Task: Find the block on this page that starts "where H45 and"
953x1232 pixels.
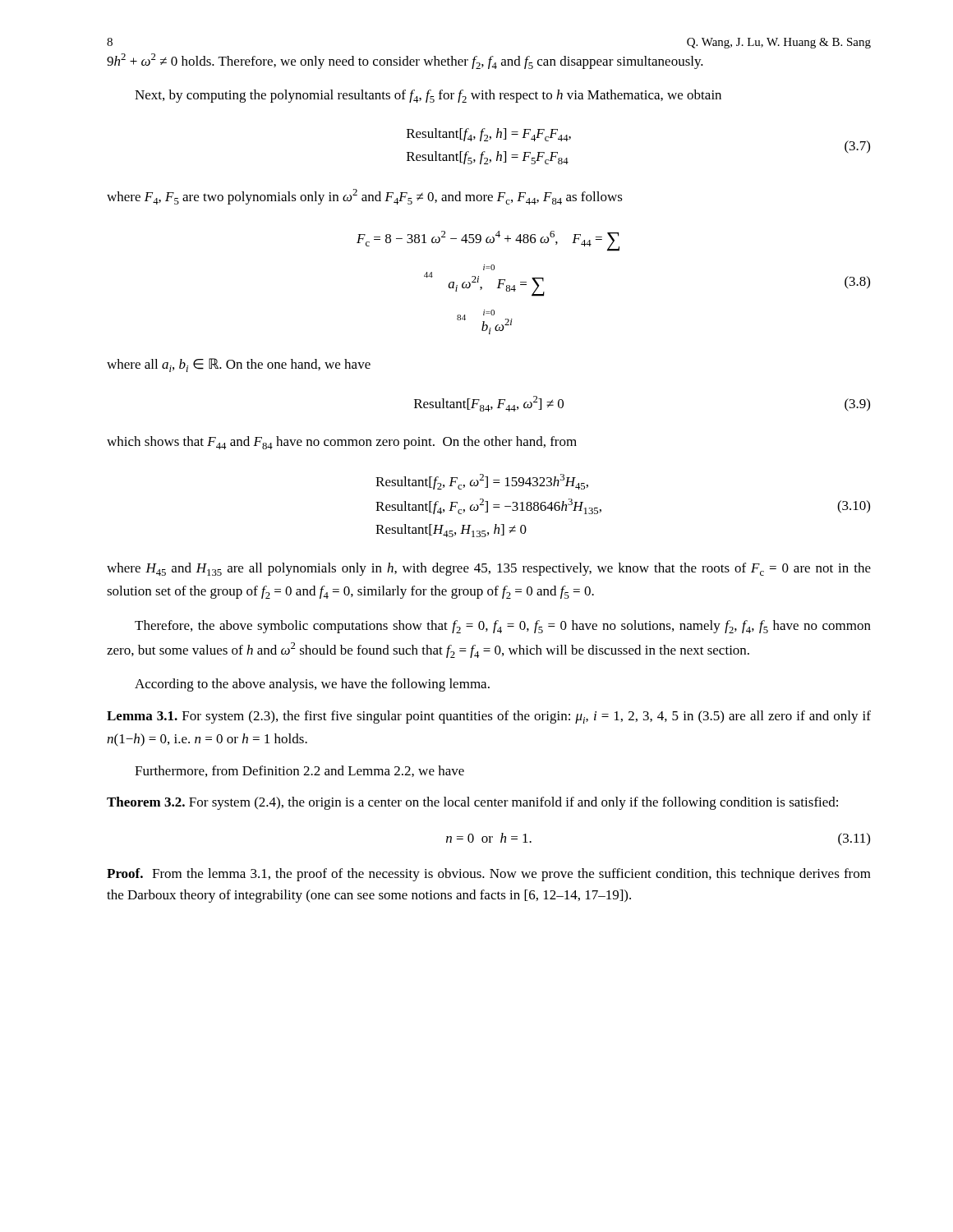Action: coord(489,581)
